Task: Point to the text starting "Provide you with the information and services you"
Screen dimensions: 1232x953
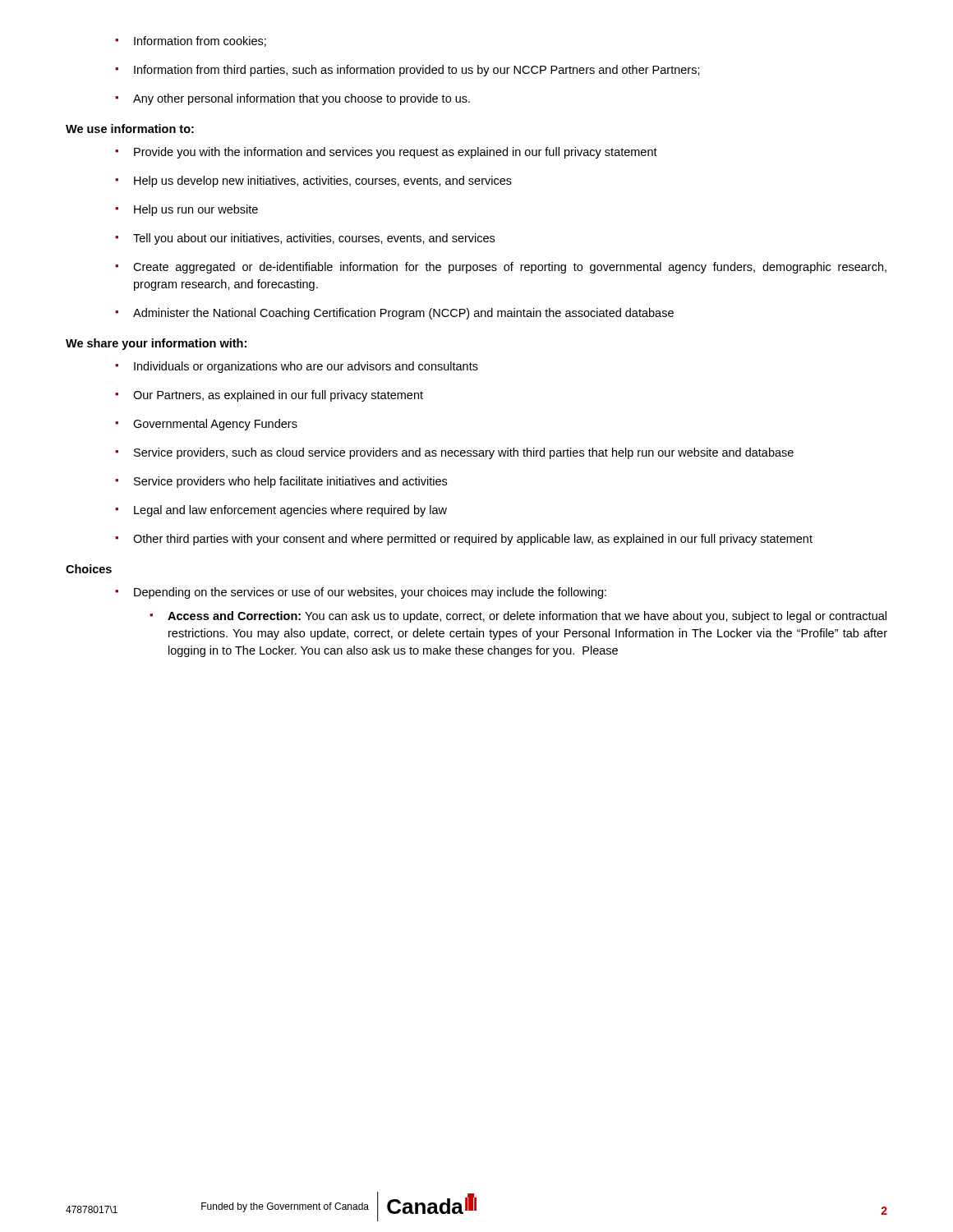Action: tap(501, 152)
